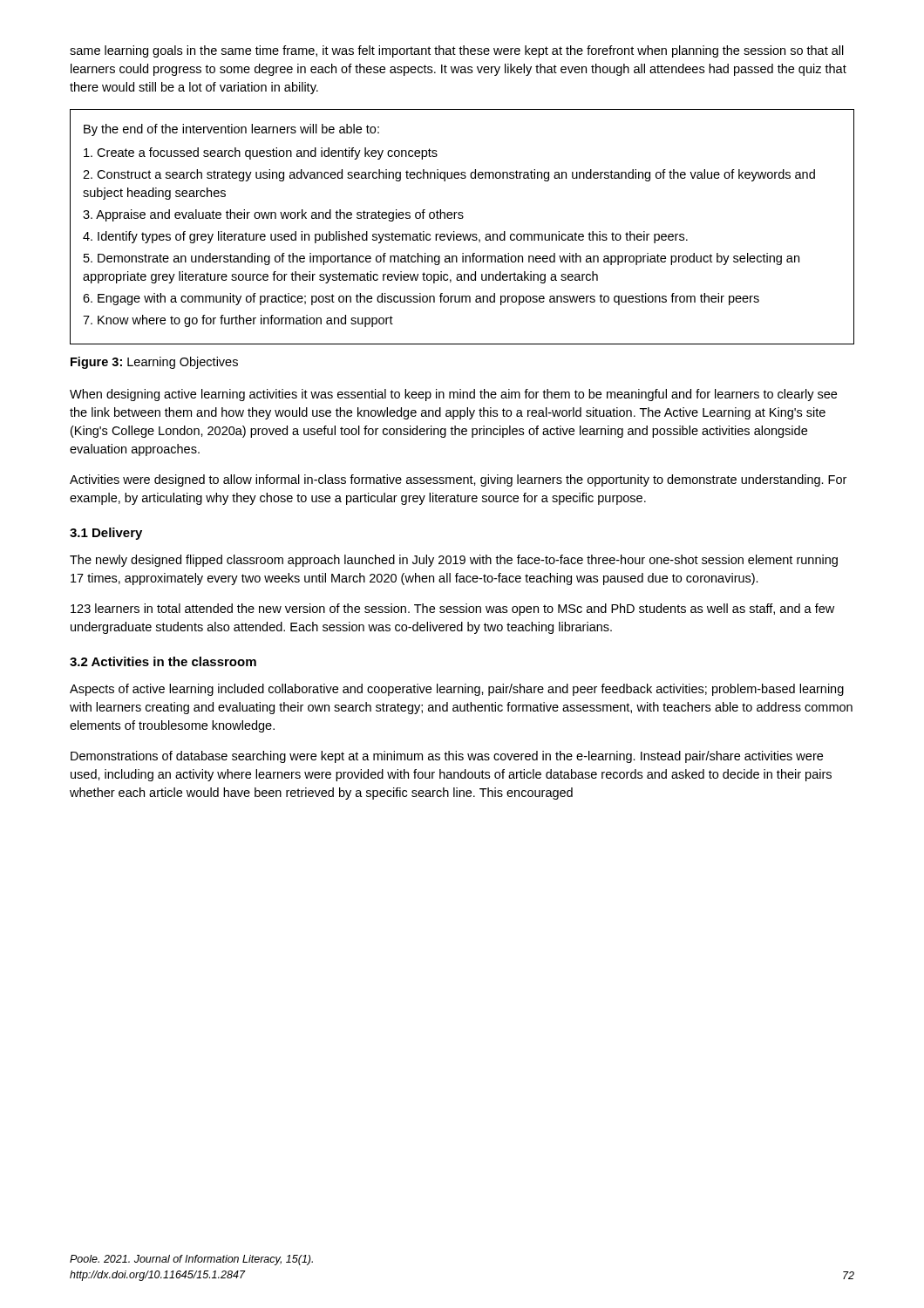Screen dimensions: 1308x924
Task: Select the passage starting "Aspects of active"
Action: click(x=461, y=707)
